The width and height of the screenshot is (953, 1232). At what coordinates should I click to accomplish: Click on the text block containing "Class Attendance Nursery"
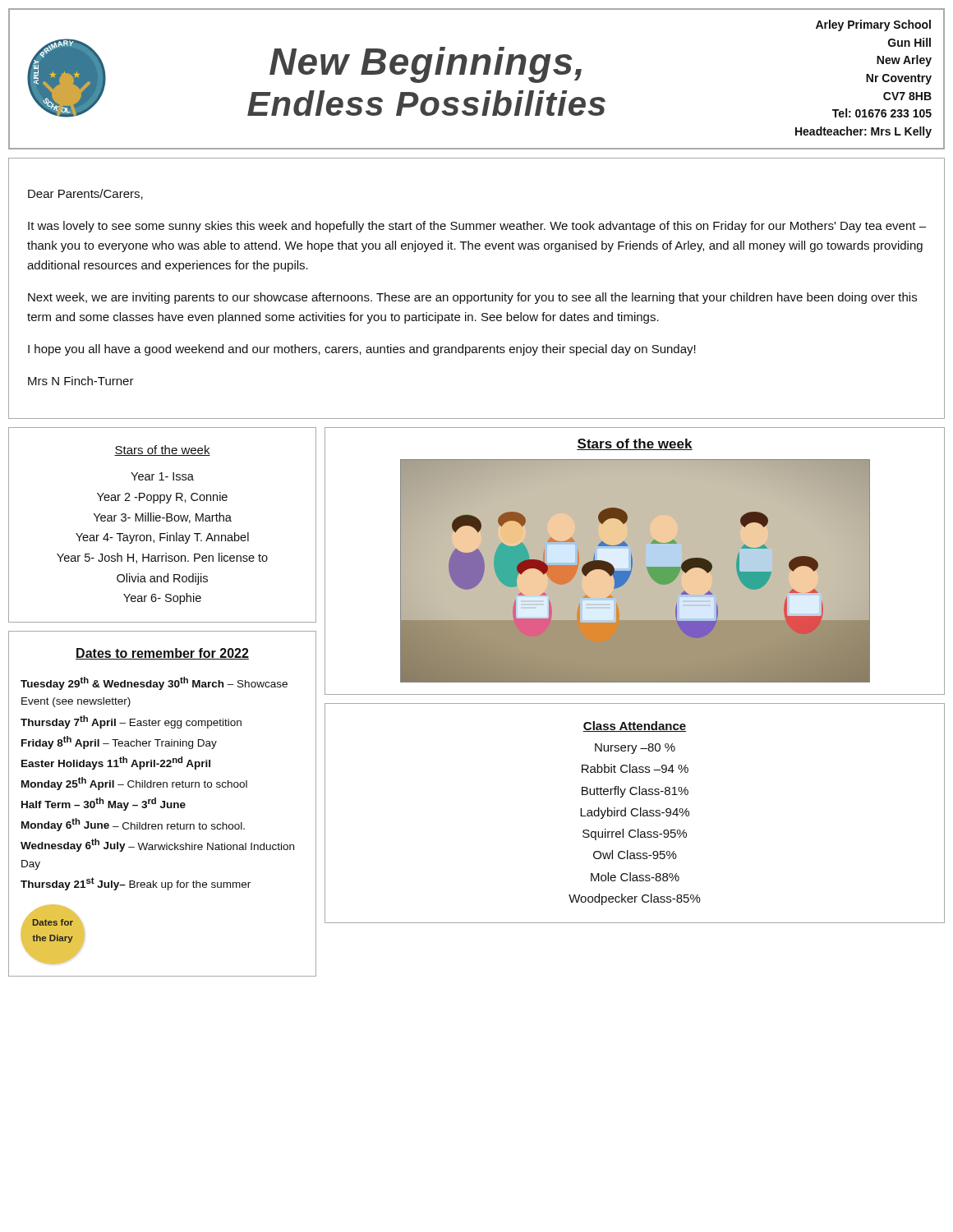point(635,810)
